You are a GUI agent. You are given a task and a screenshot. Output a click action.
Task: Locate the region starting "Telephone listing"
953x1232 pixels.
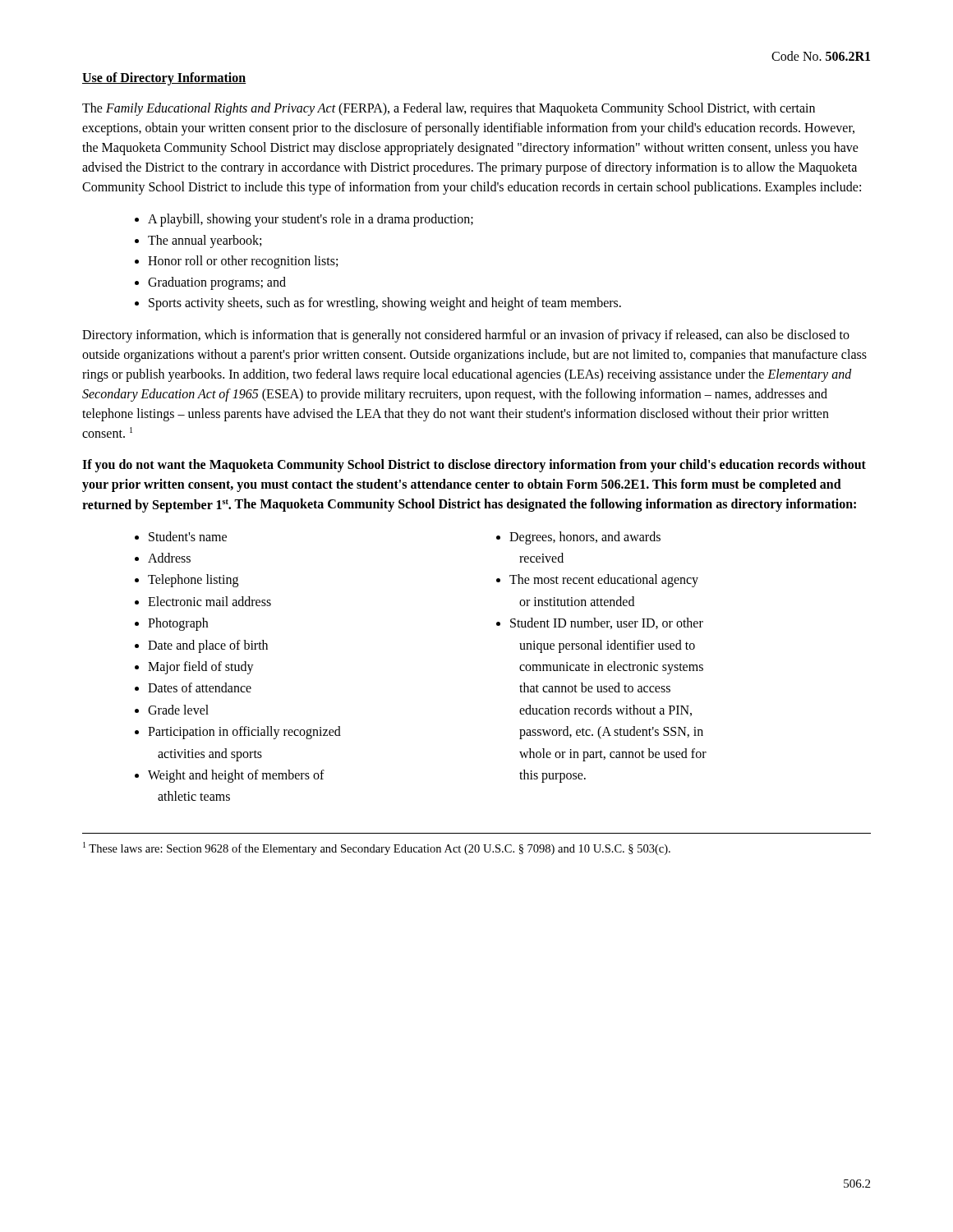click(x=193, y=580)
